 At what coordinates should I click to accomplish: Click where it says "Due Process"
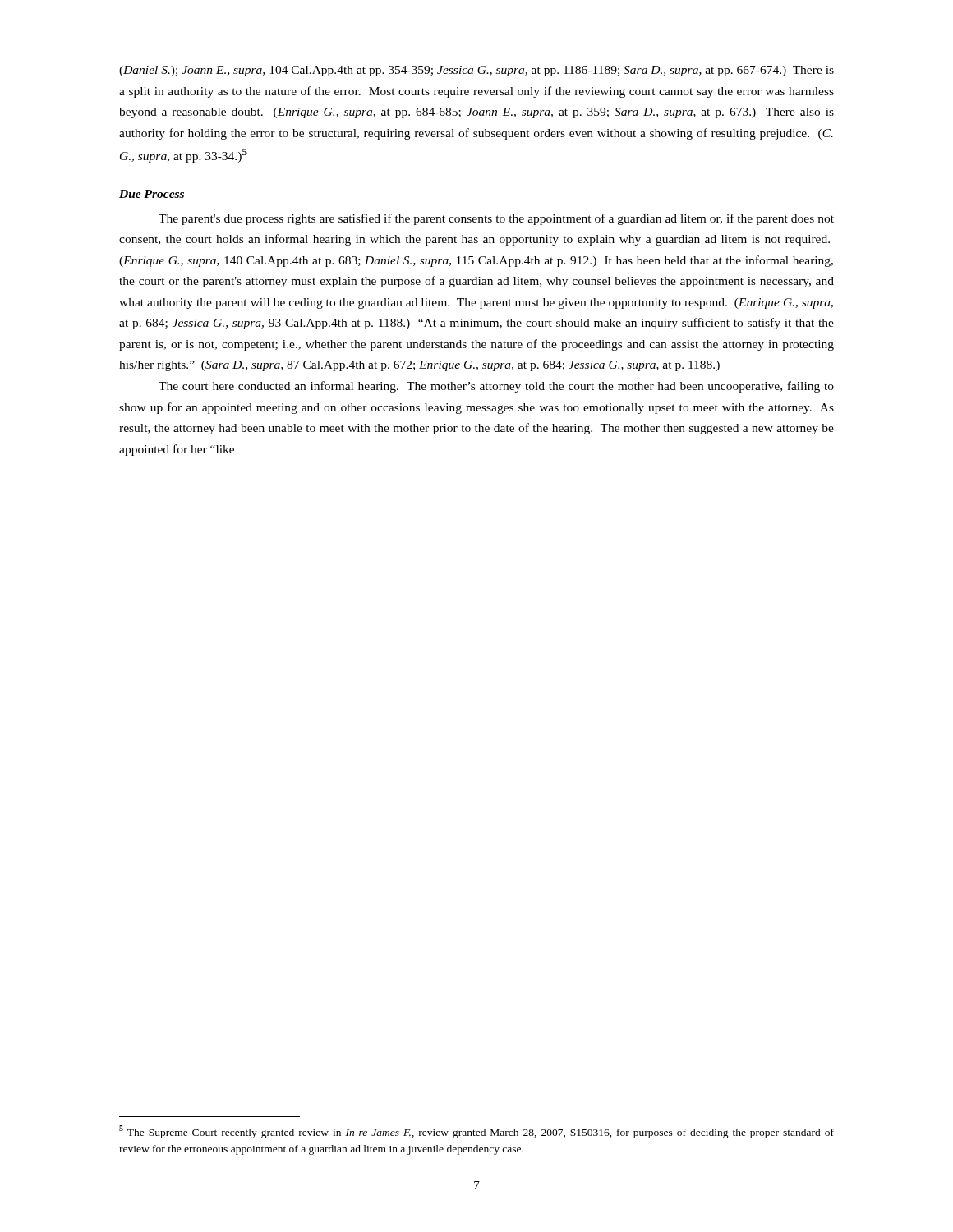[x=152, y=194]
